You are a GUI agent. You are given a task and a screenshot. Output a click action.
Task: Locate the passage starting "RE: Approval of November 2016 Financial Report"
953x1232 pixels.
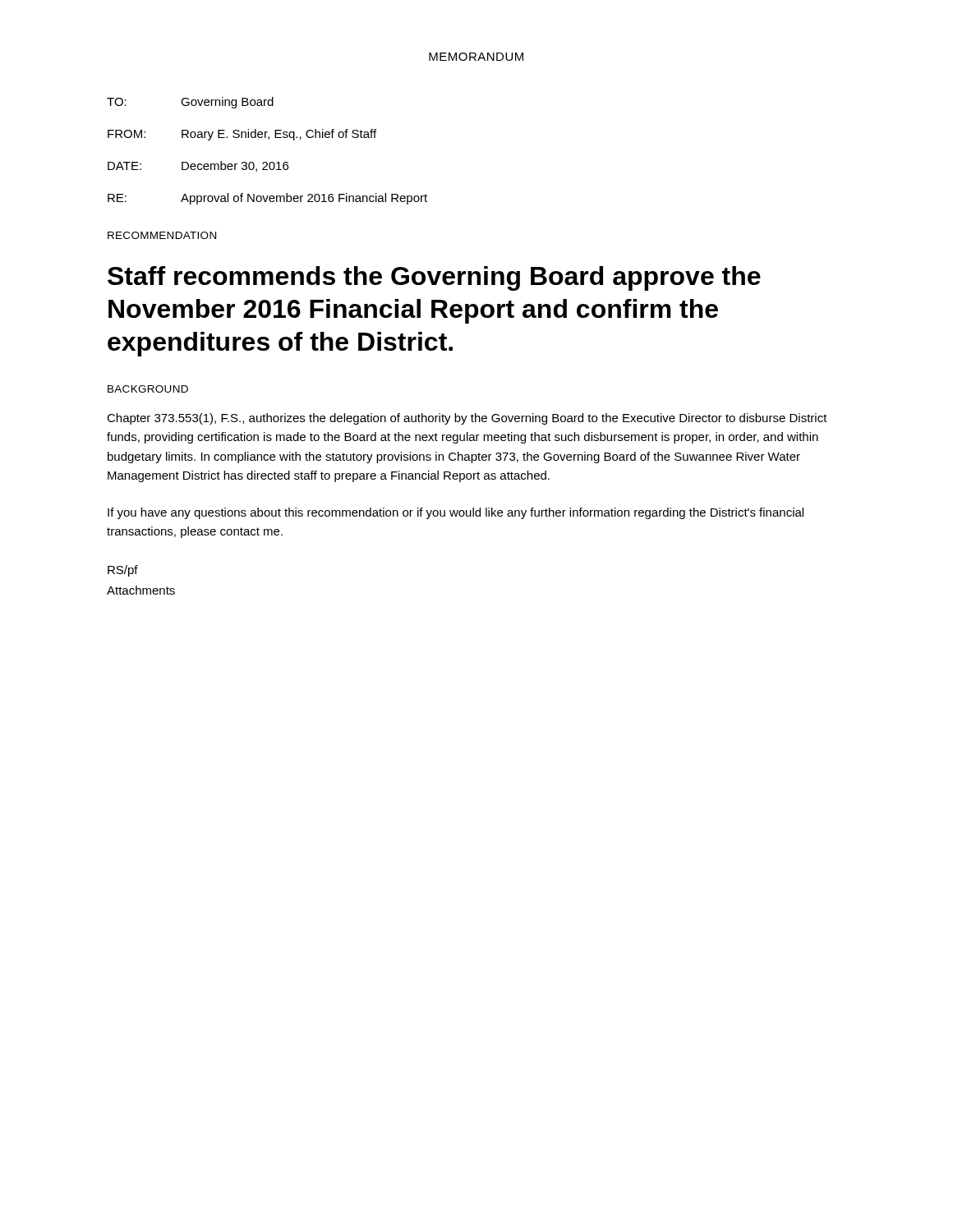point(267,199)
